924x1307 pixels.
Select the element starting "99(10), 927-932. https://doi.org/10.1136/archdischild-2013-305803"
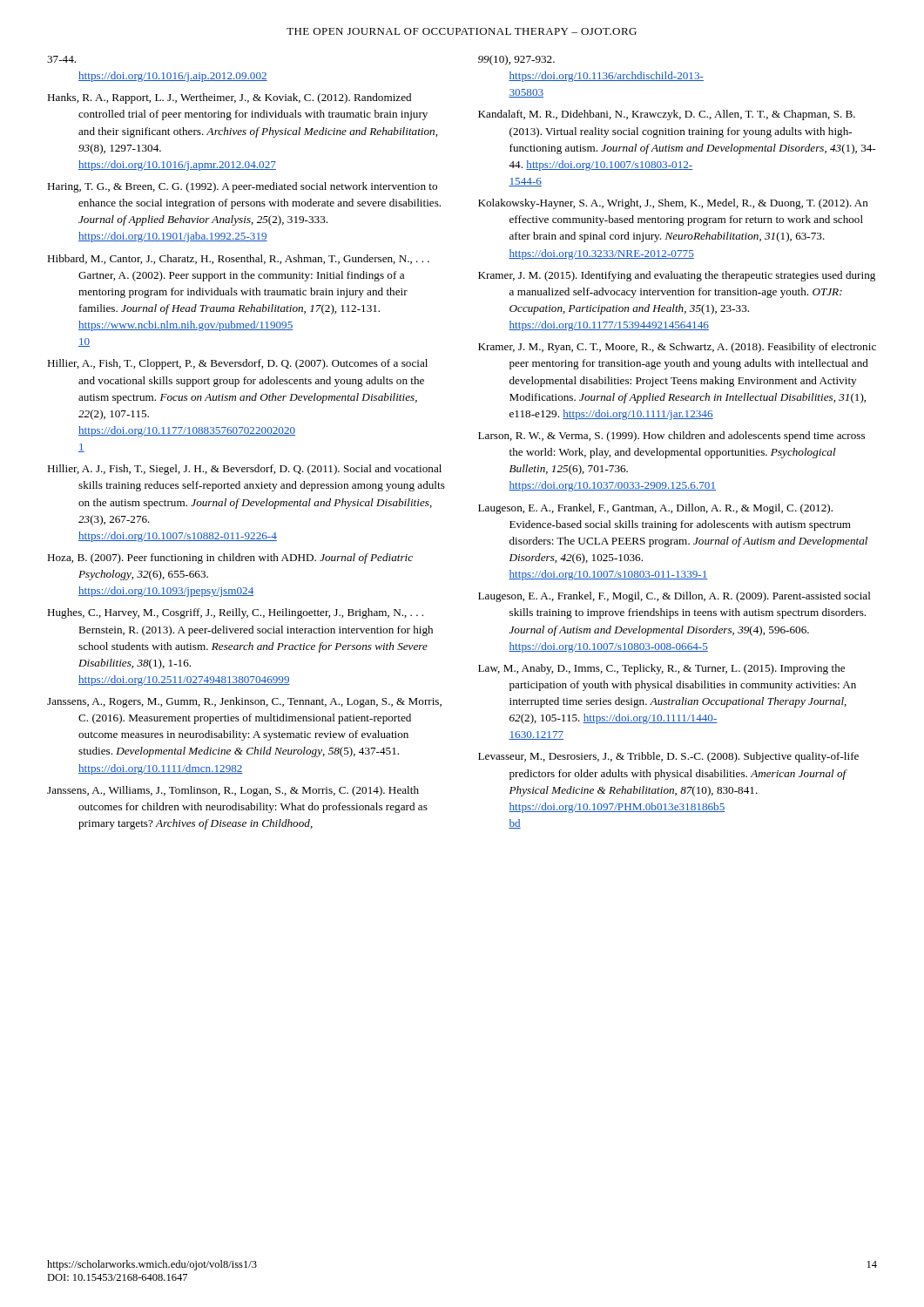[591, 75]
